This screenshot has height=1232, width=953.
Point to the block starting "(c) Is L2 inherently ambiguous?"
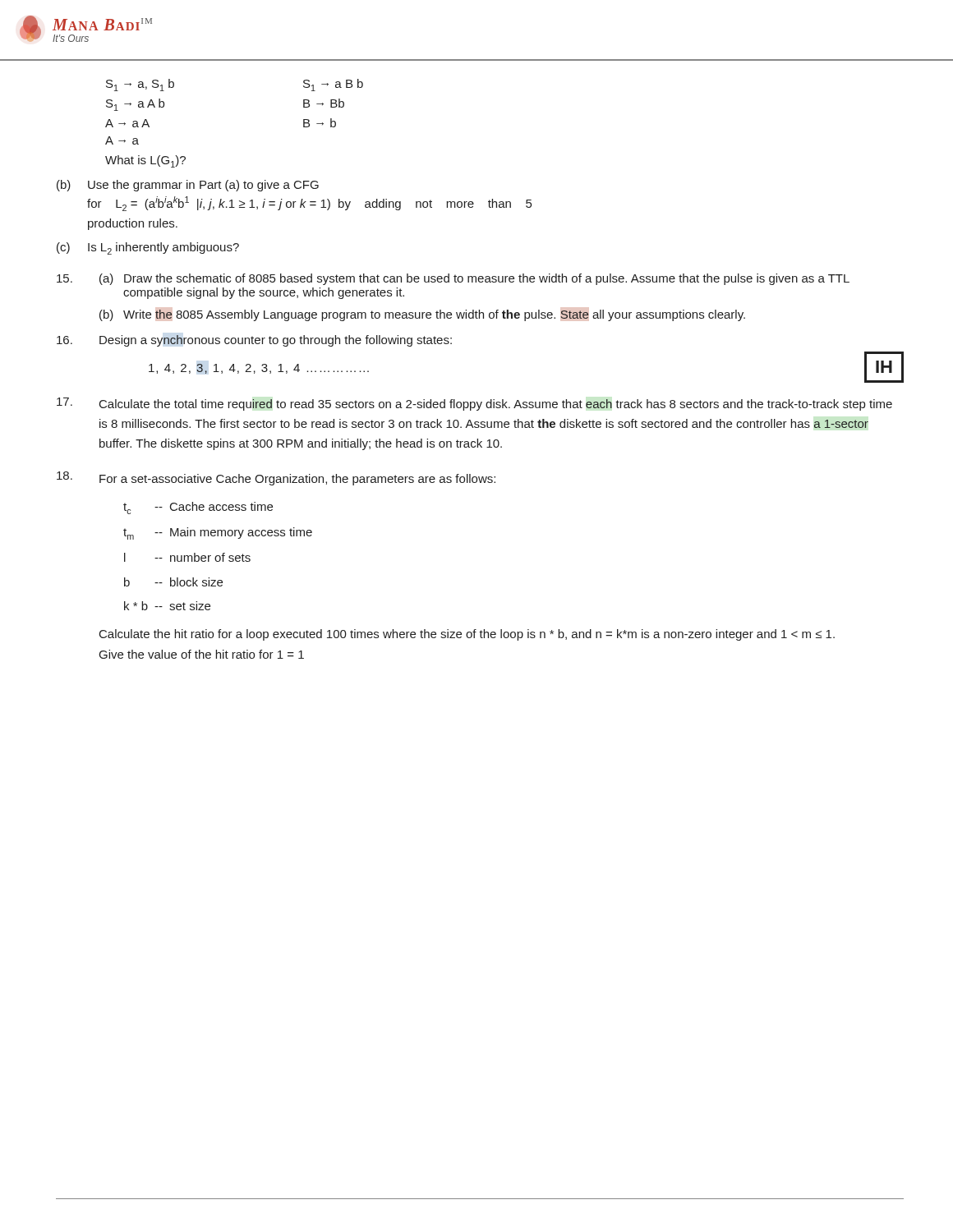coord(148,248)
